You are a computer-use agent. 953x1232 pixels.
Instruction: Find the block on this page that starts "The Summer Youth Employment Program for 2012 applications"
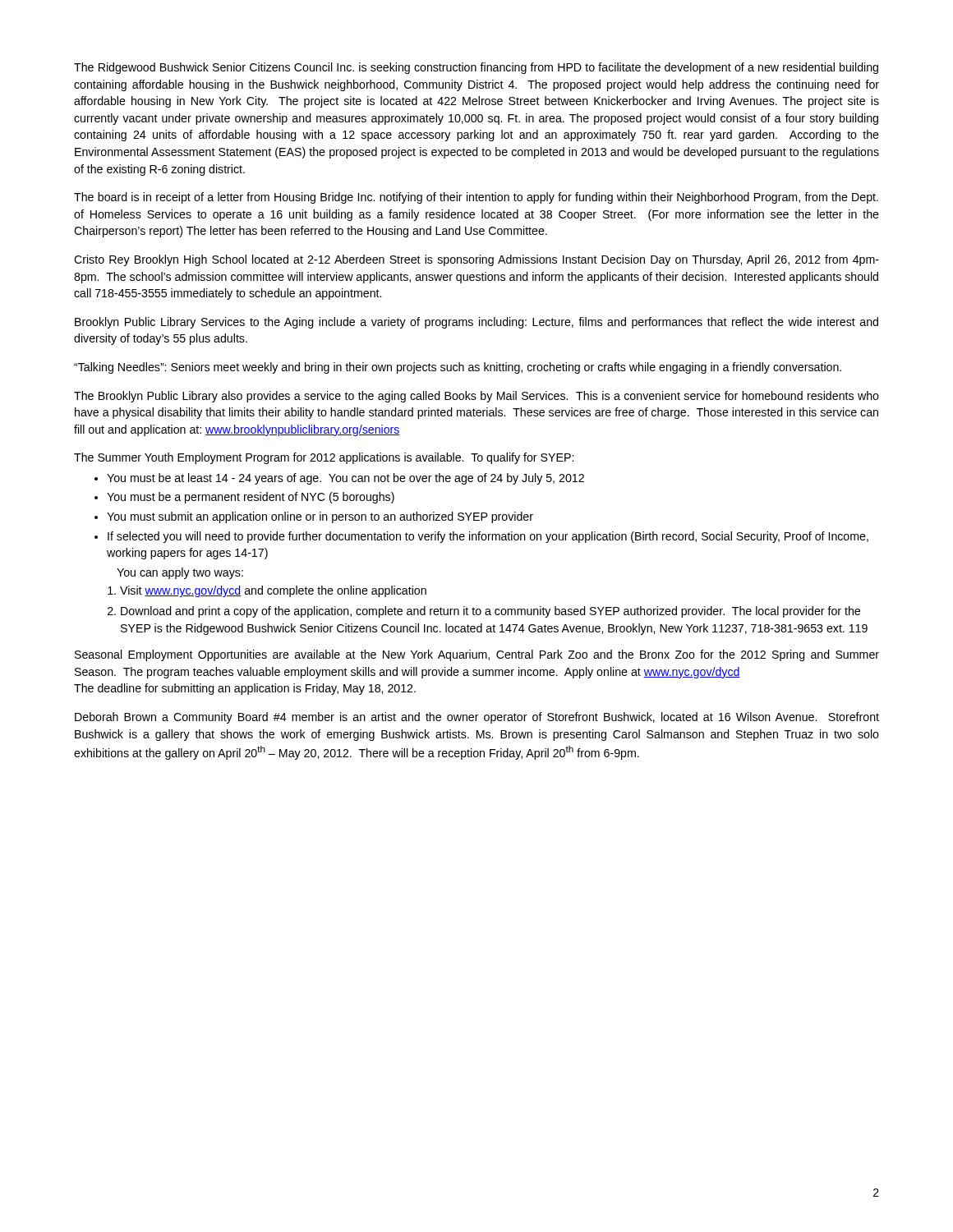(x=324, y=458)
